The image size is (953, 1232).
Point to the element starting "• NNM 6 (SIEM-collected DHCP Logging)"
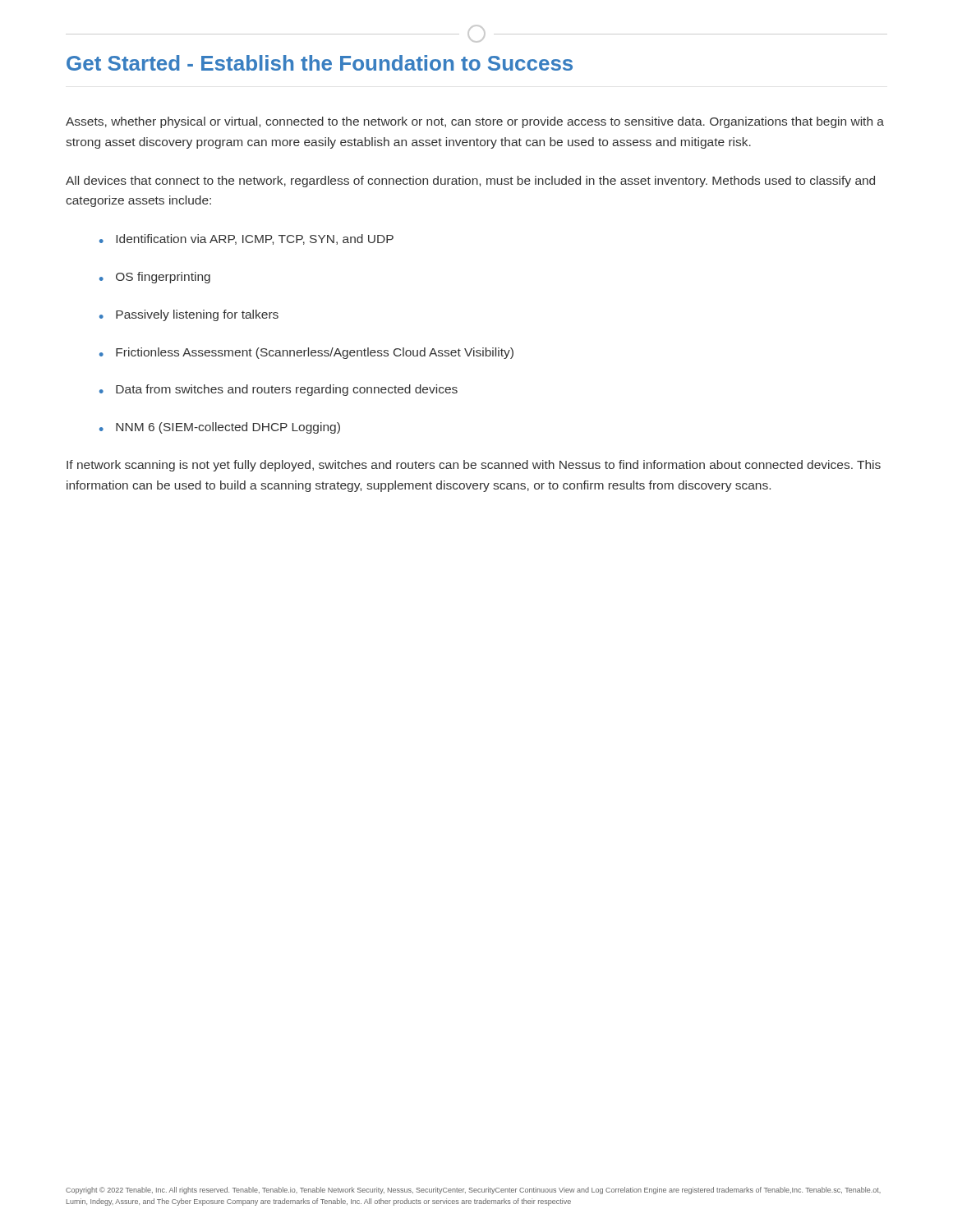pyautogui.click(x=220, y=430)
